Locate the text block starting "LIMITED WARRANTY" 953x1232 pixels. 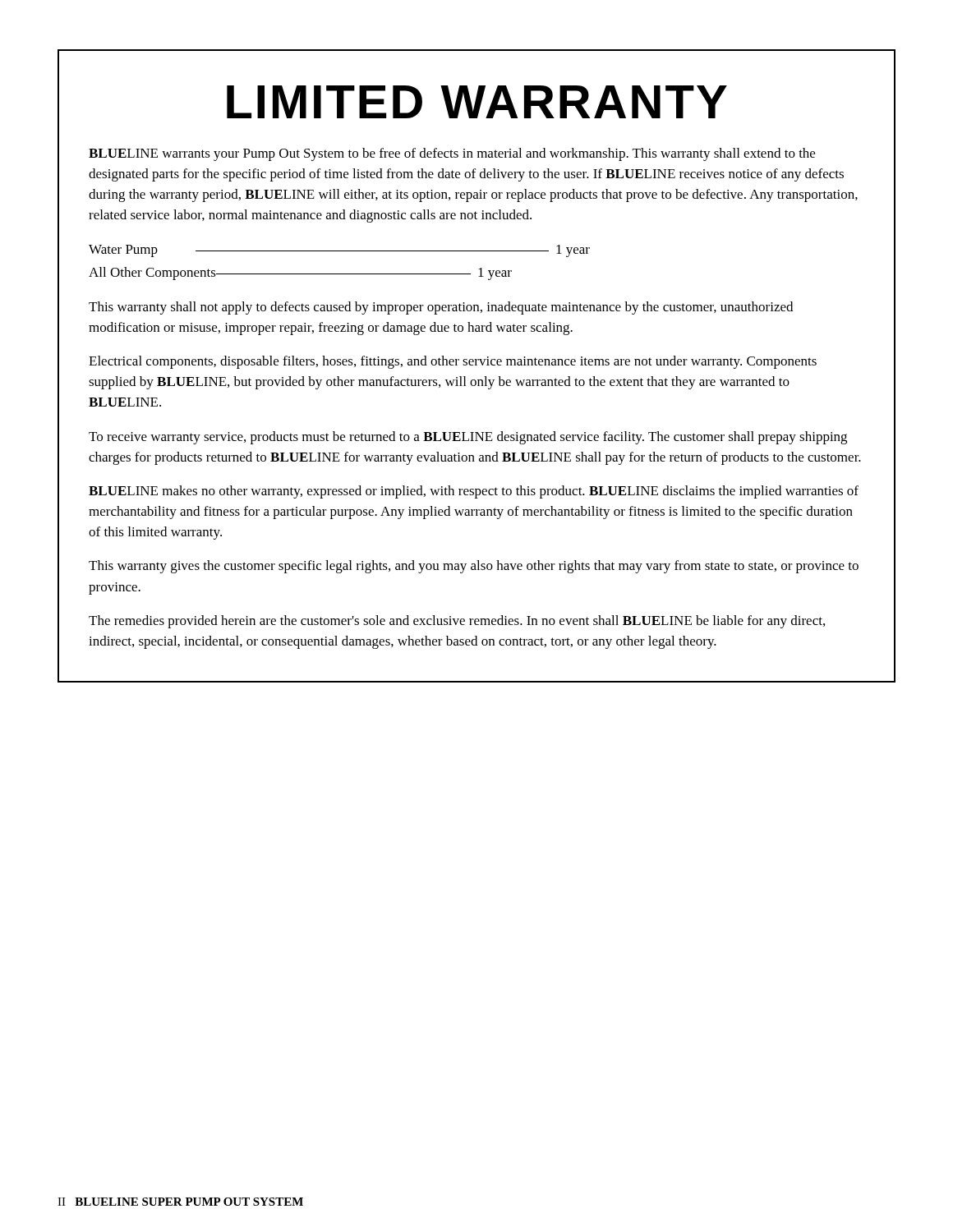point(476,102)
